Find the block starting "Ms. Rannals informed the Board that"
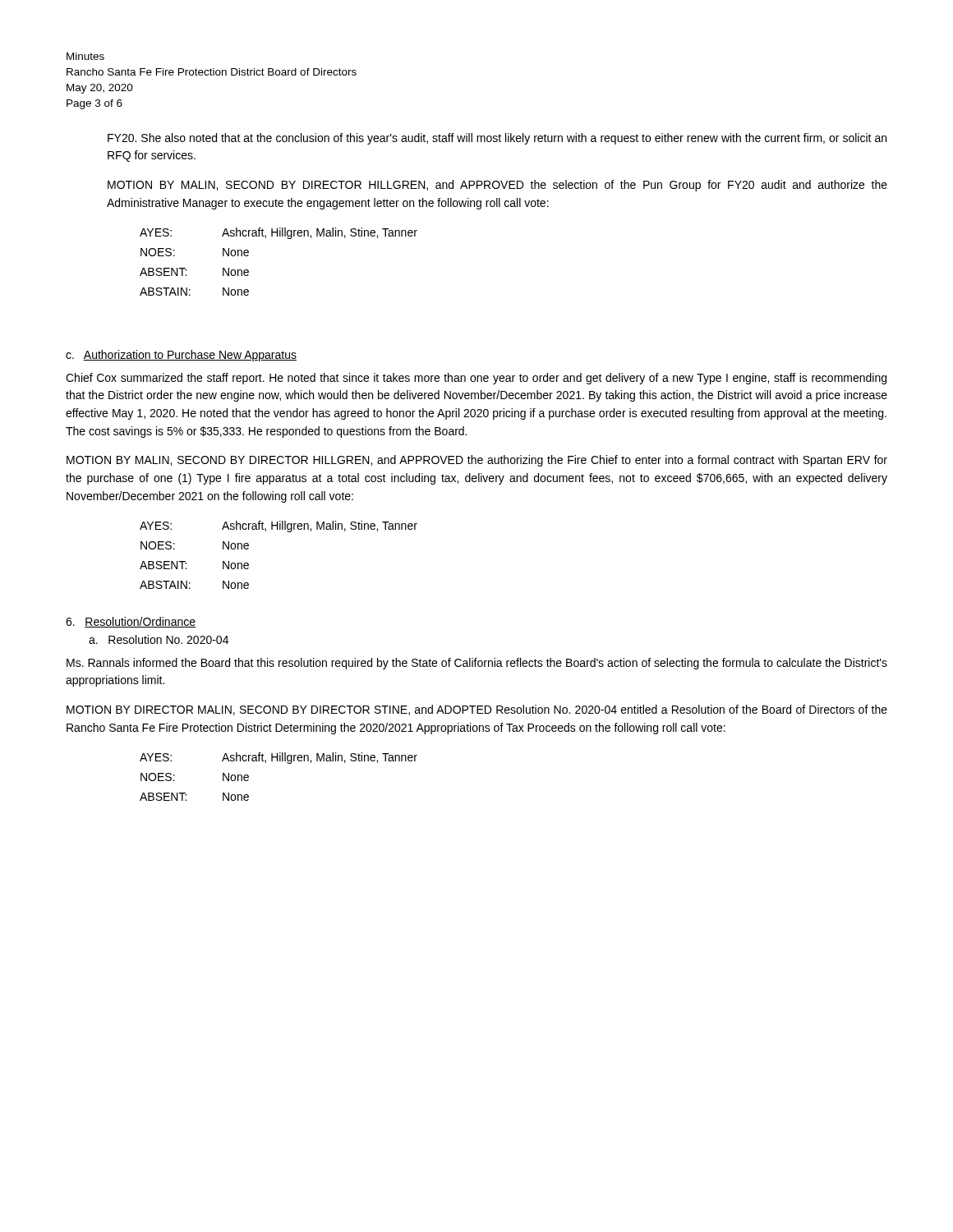953x1232 pixels. point(476,671)
